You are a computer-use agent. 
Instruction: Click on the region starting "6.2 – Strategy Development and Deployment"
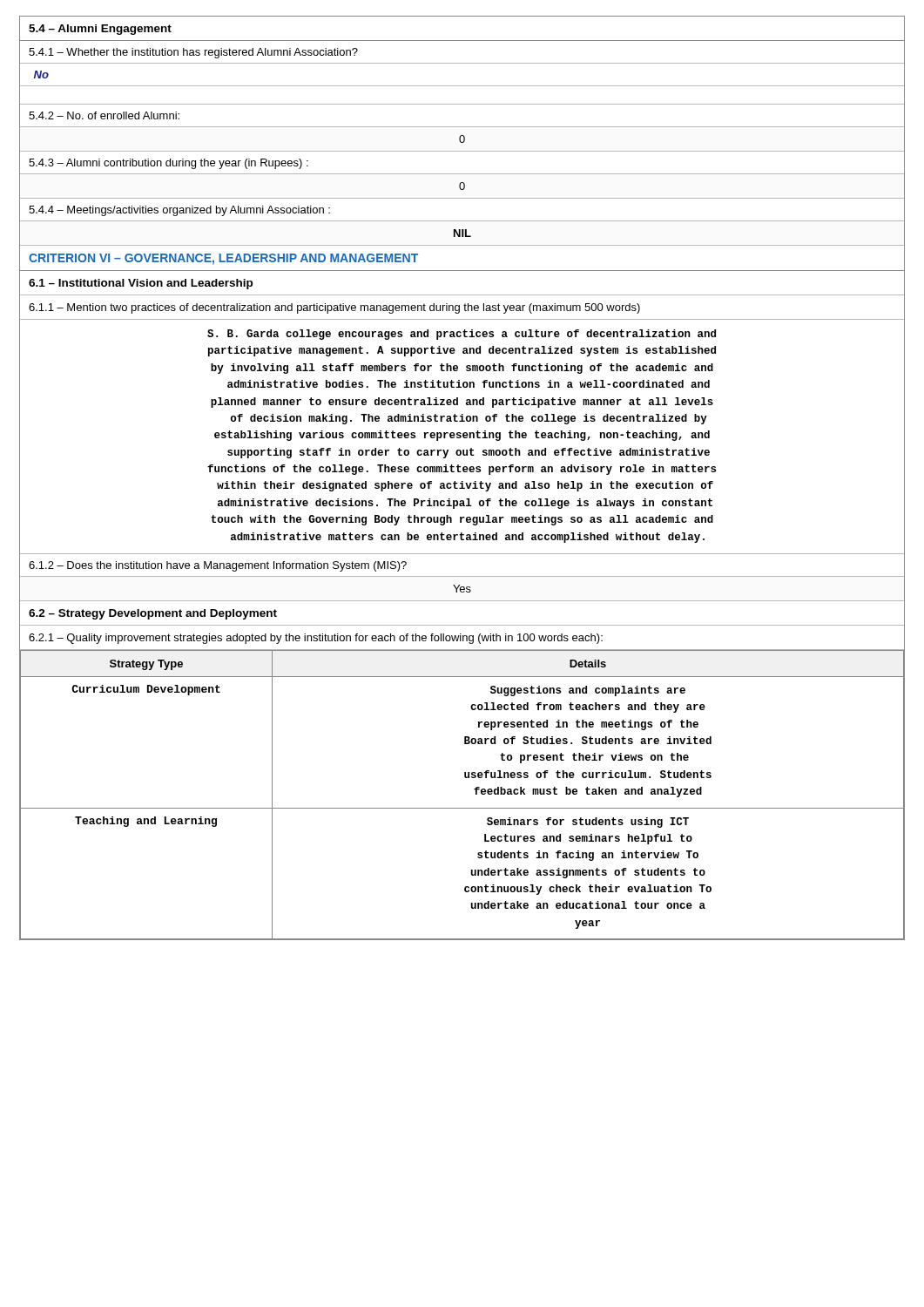[153, 613]
